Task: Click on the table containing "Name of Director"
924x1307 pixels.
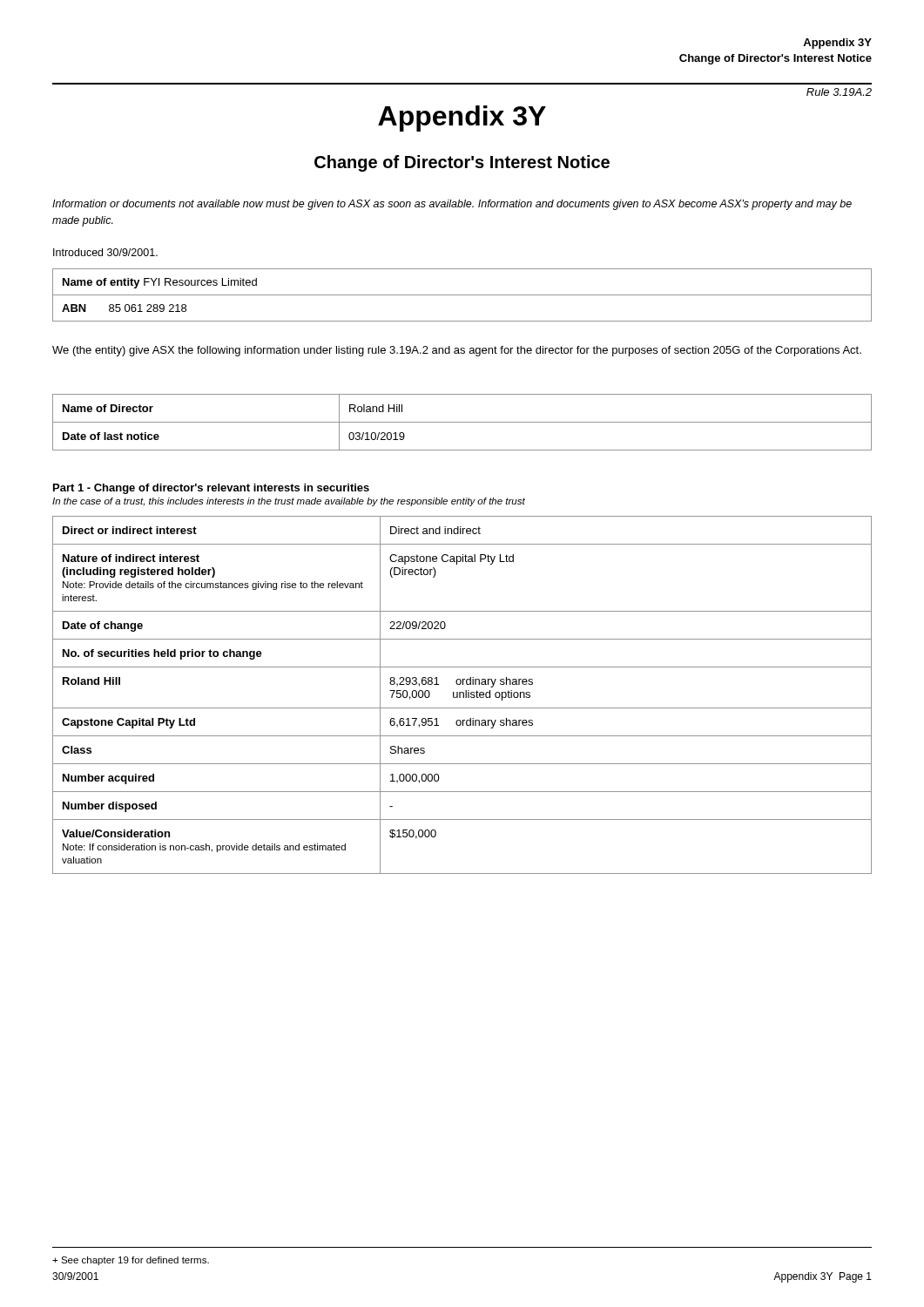Action: (462, 422)
